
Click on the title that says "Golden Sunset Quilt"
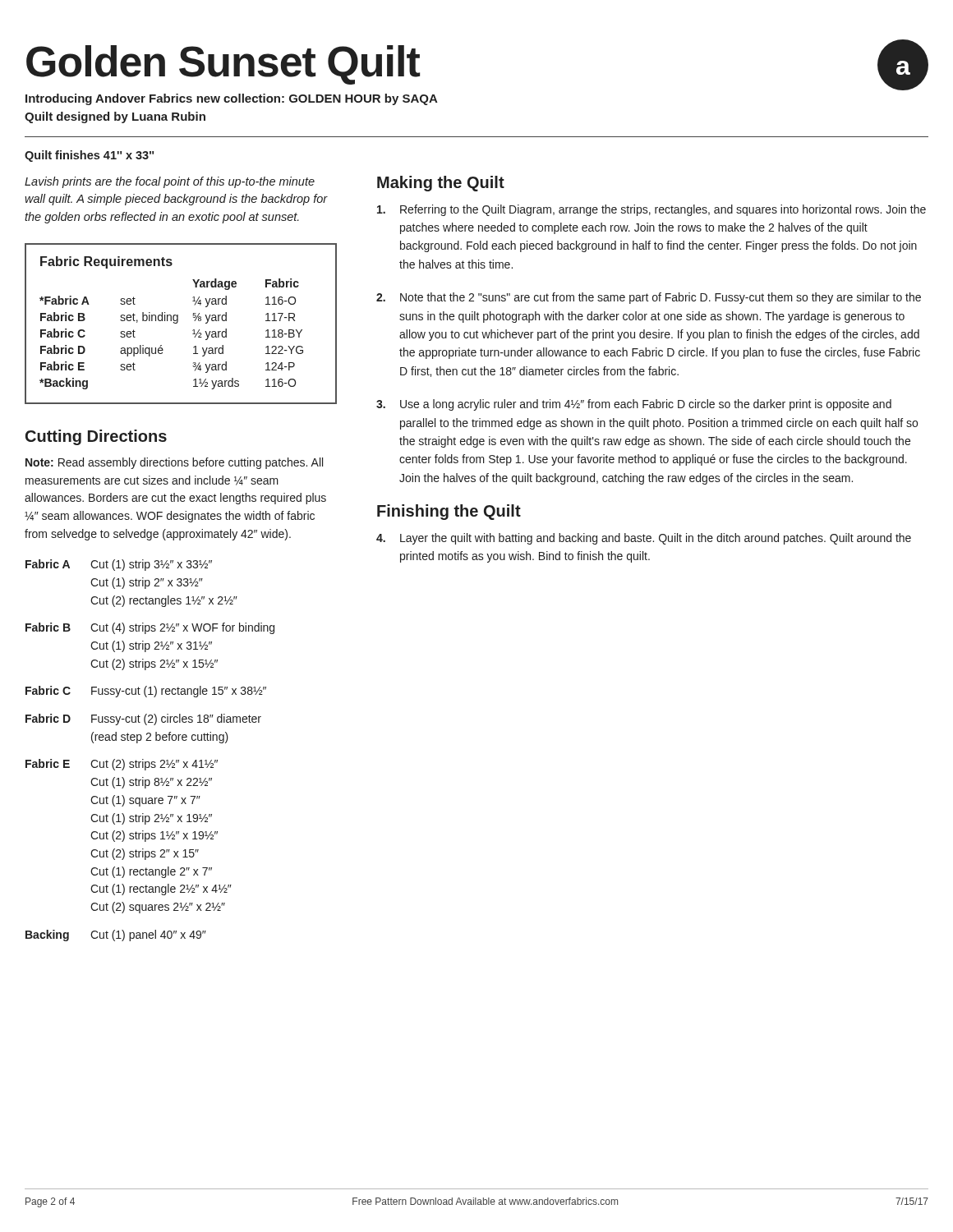coord(222,62)
